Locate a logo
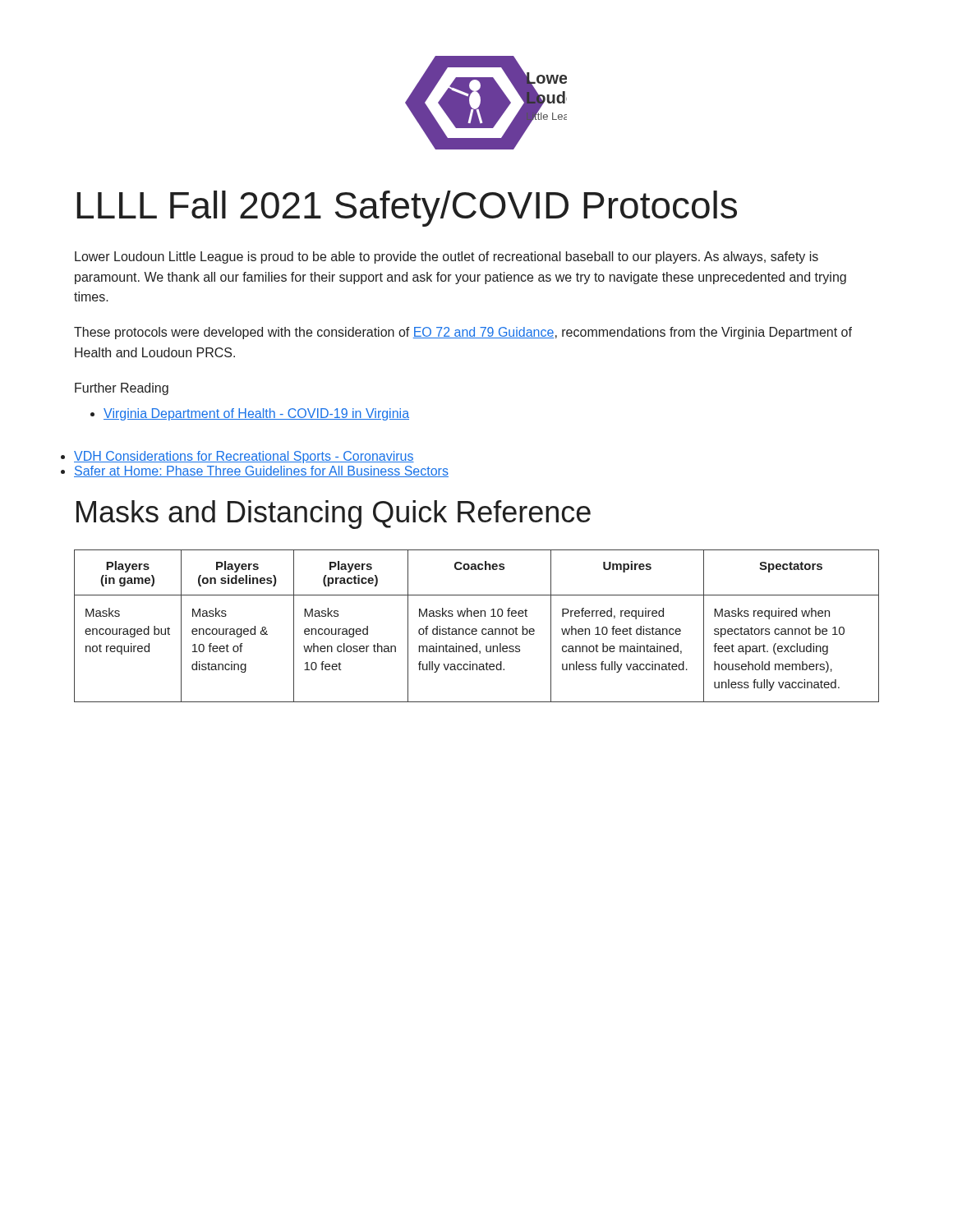This screenshot has width=953, height=1232. [476, 104]
